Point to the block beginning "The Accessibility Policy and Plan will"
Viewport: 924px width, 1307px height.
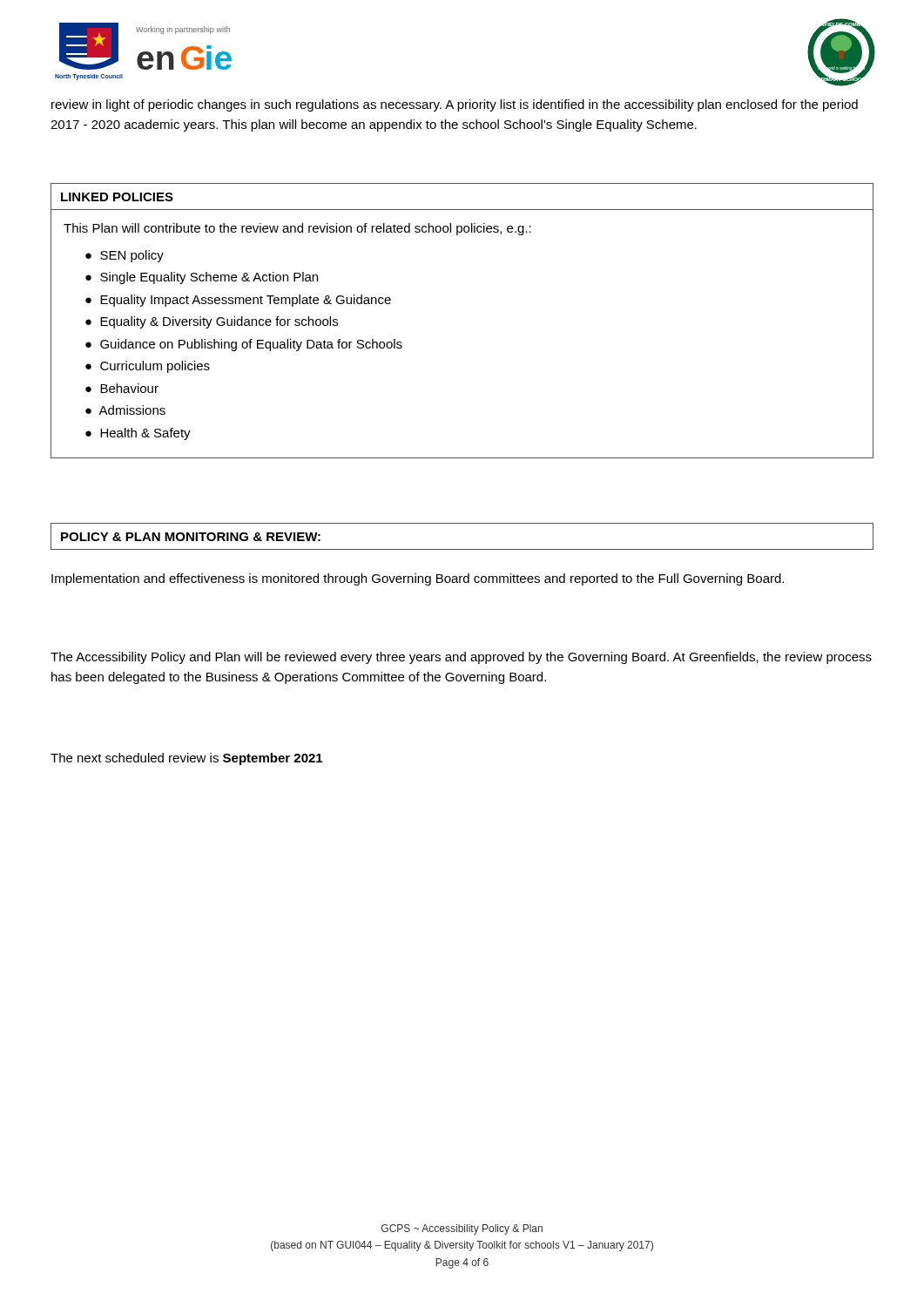[x=461, y=667]
